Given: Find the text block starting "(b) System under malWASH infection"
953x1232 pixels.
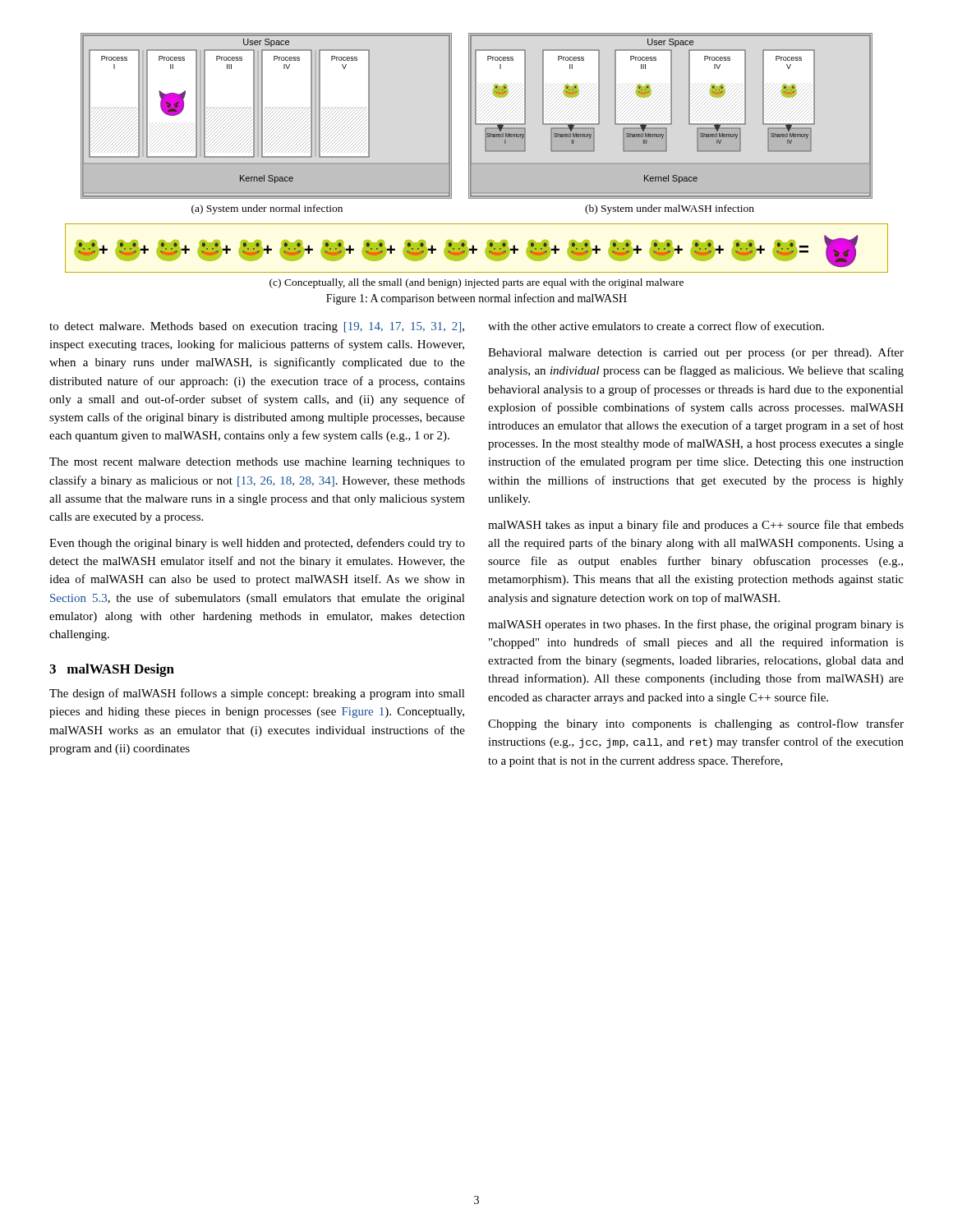Looking at the screenshot, I should [670, 208].
